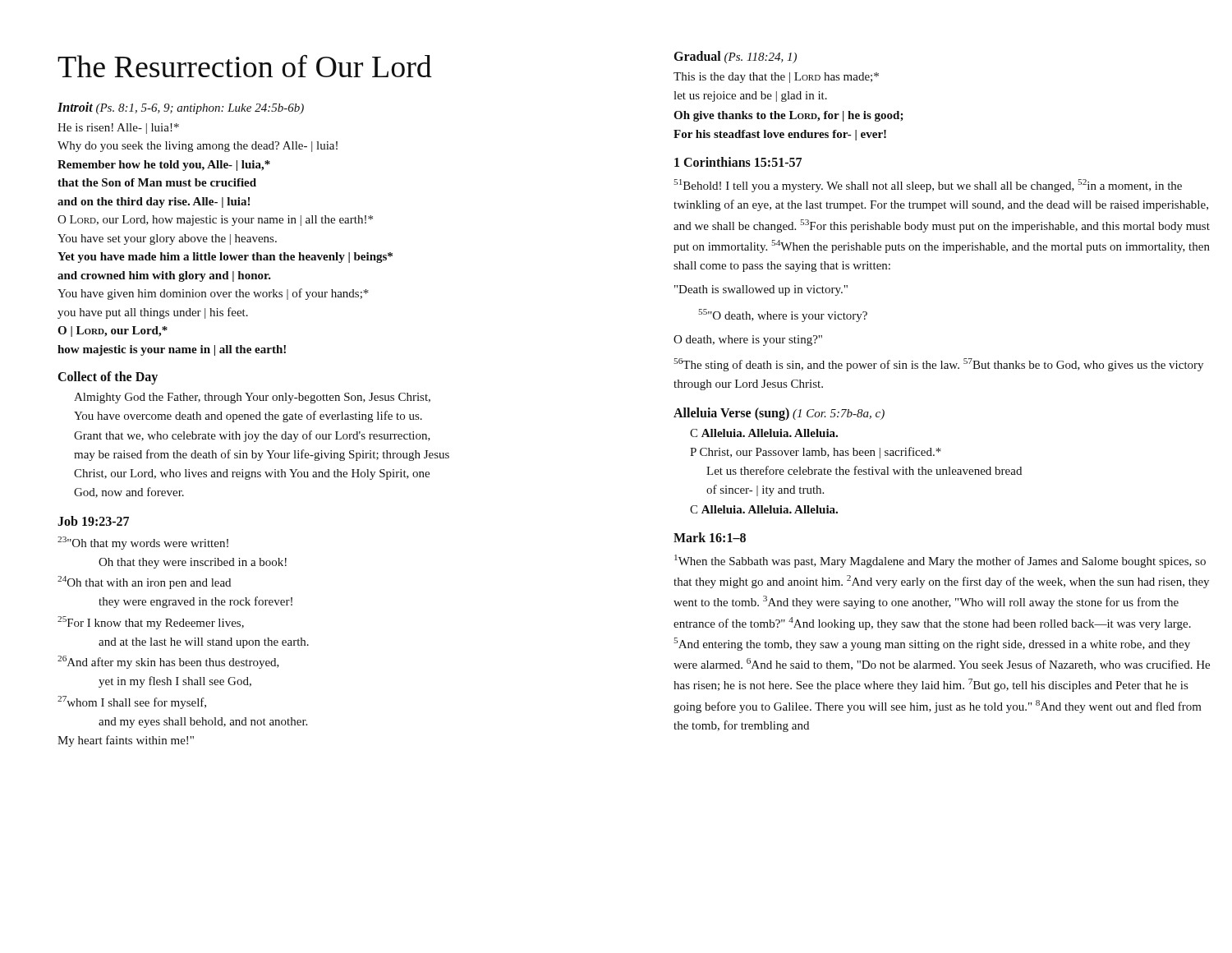Locate the passage starting "Gradual (Ps. 118:24, 1)"
1232x953 pixels.
pyautogui.click(x=735, y=56)
